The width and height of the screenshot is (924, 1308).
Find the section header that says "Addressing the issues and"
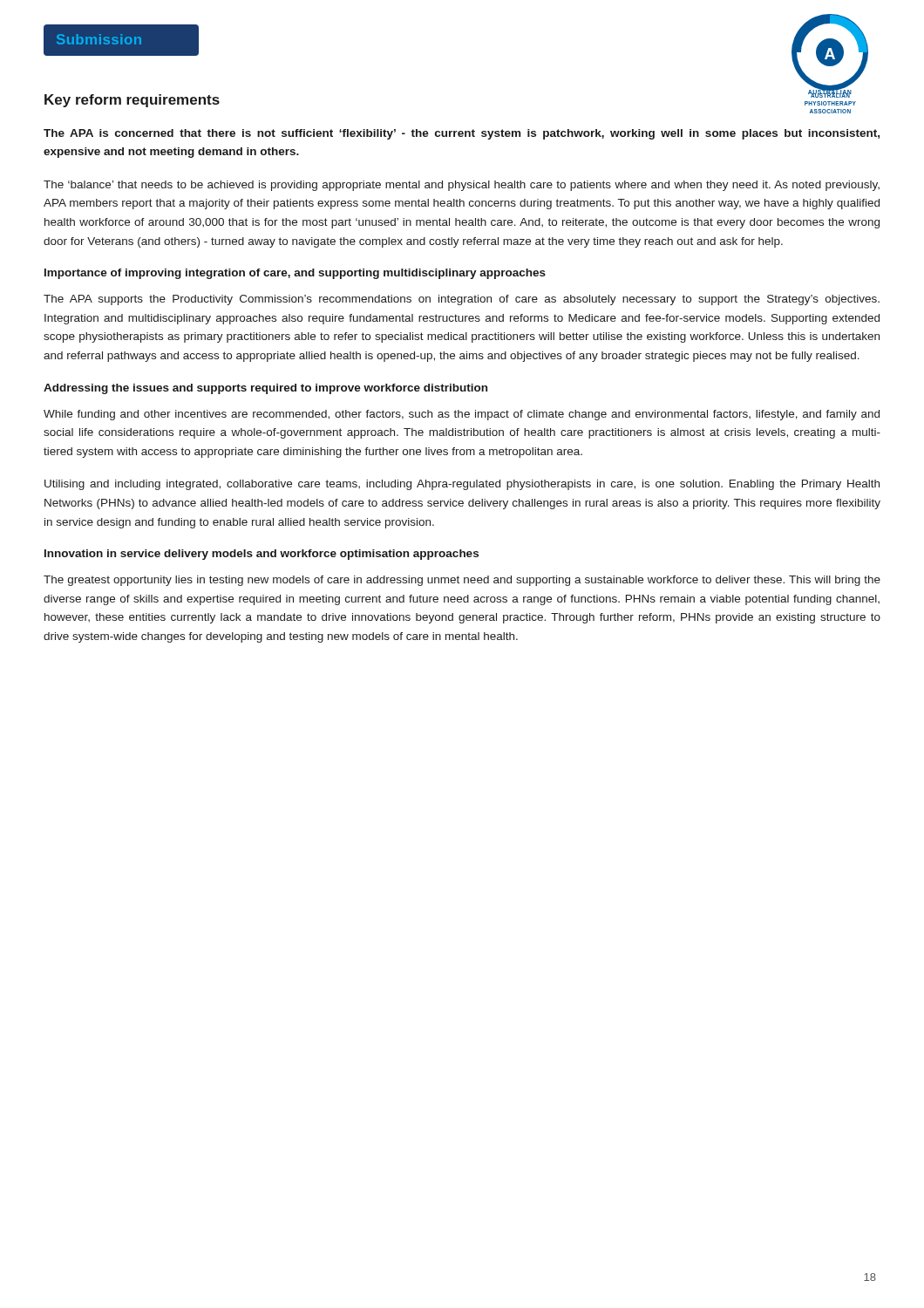tap(266, 387)
